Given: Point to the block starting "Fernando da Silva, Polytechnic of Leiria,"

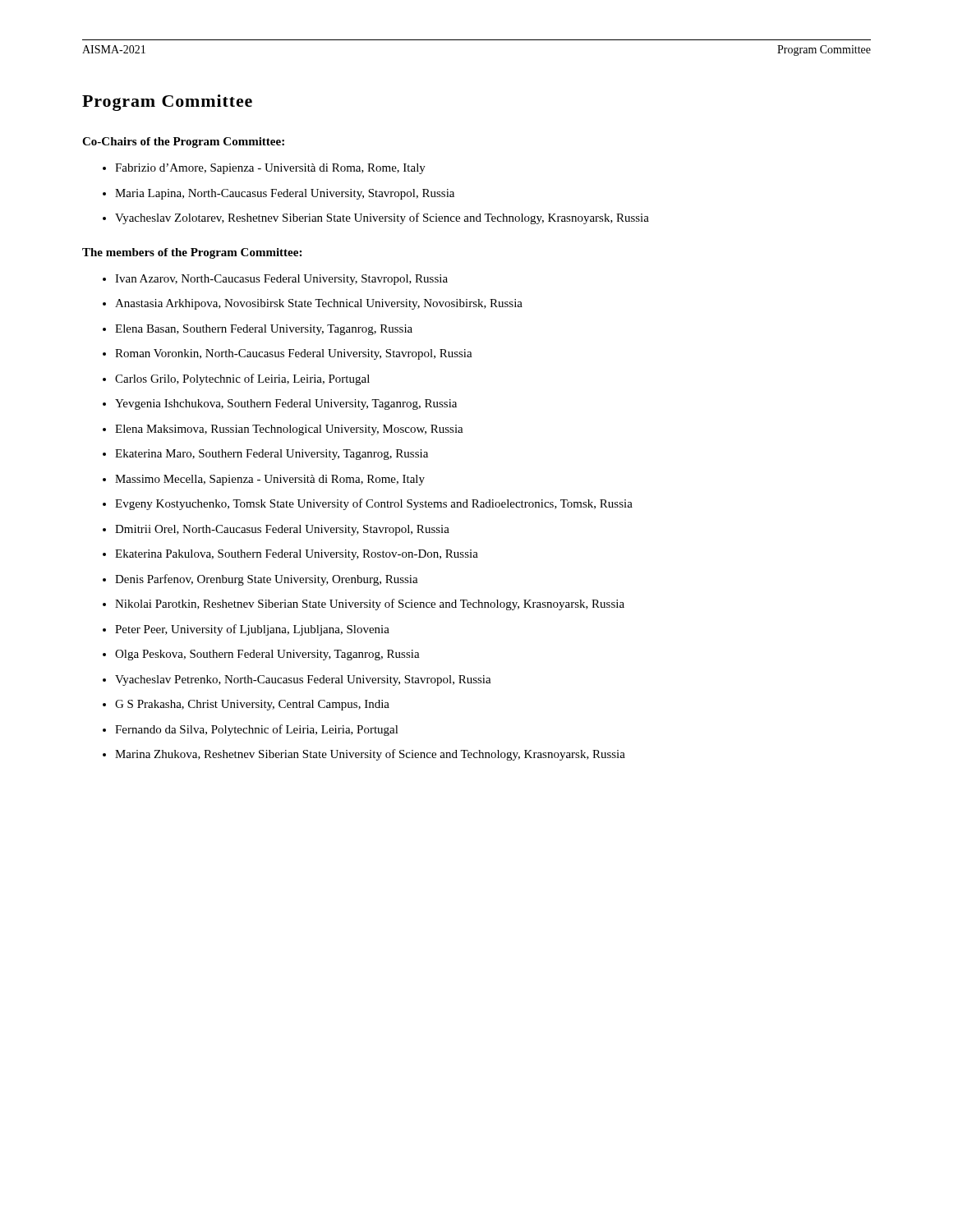Looking at the screenshot, I should tap(257, 729).
